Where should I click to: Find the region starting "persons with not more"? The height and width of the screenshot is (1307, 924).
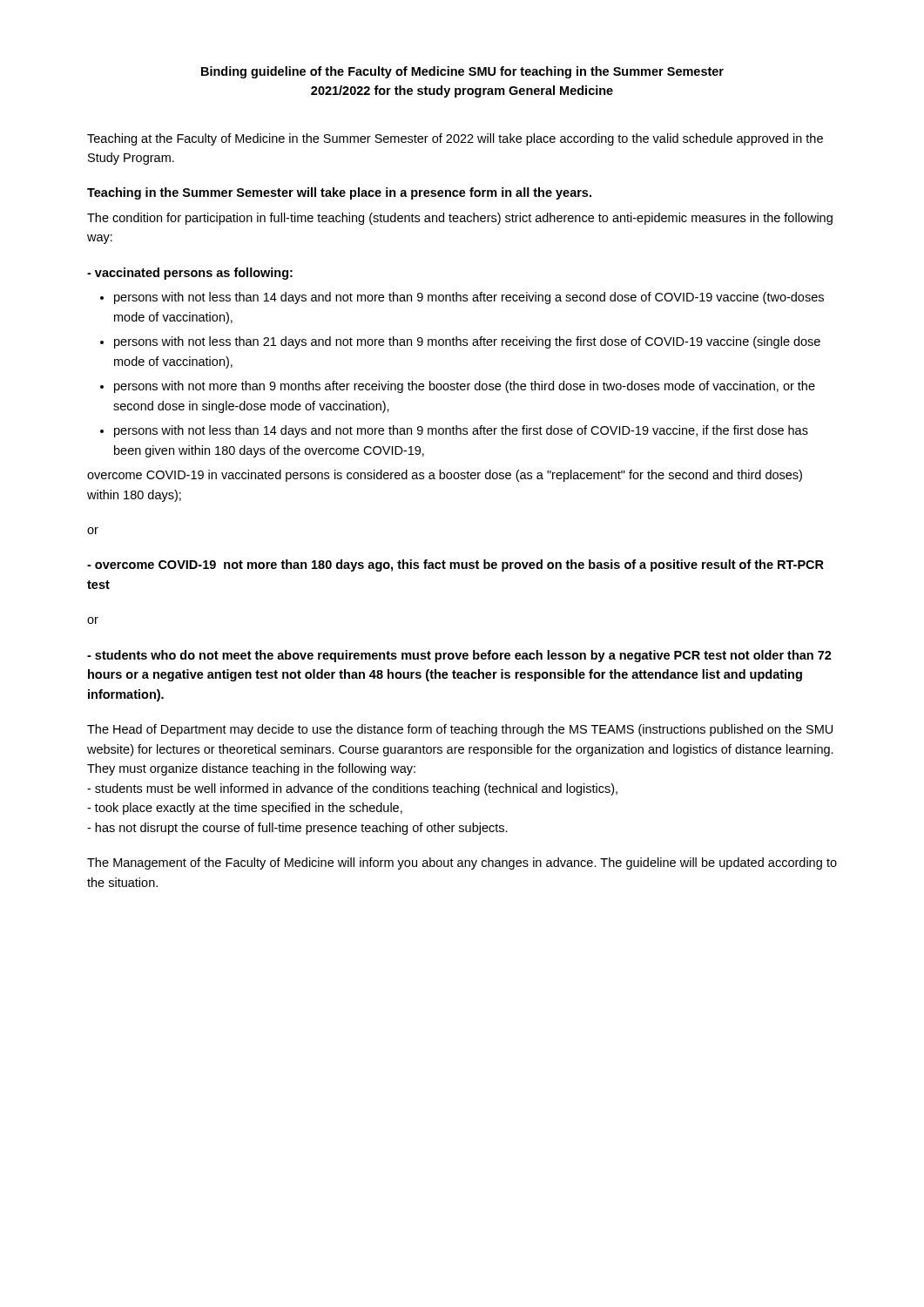(464, 396)
